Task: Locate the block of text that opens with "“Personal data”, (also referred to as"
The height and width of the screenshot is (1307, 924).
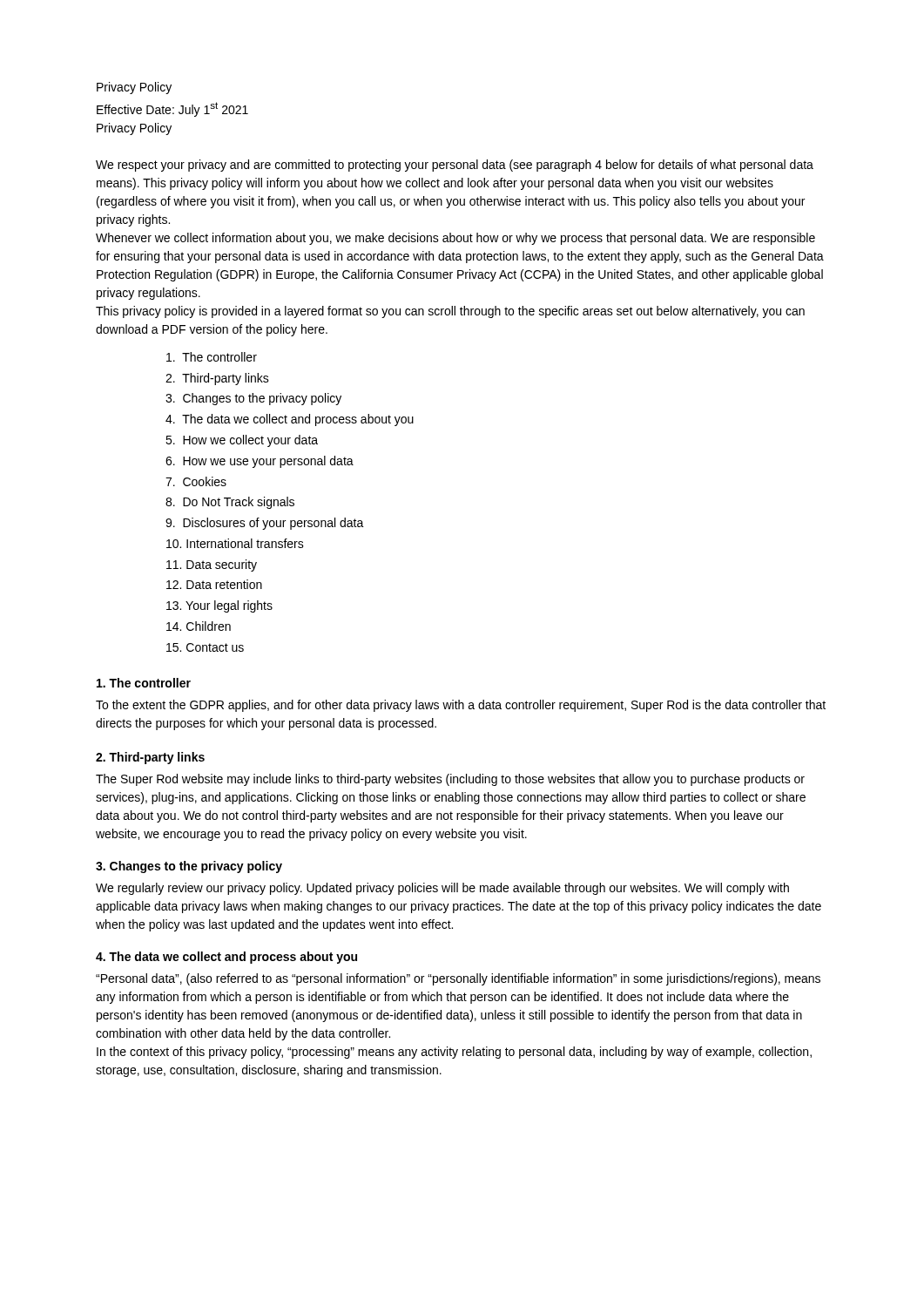Action: tap(458, 1006)
